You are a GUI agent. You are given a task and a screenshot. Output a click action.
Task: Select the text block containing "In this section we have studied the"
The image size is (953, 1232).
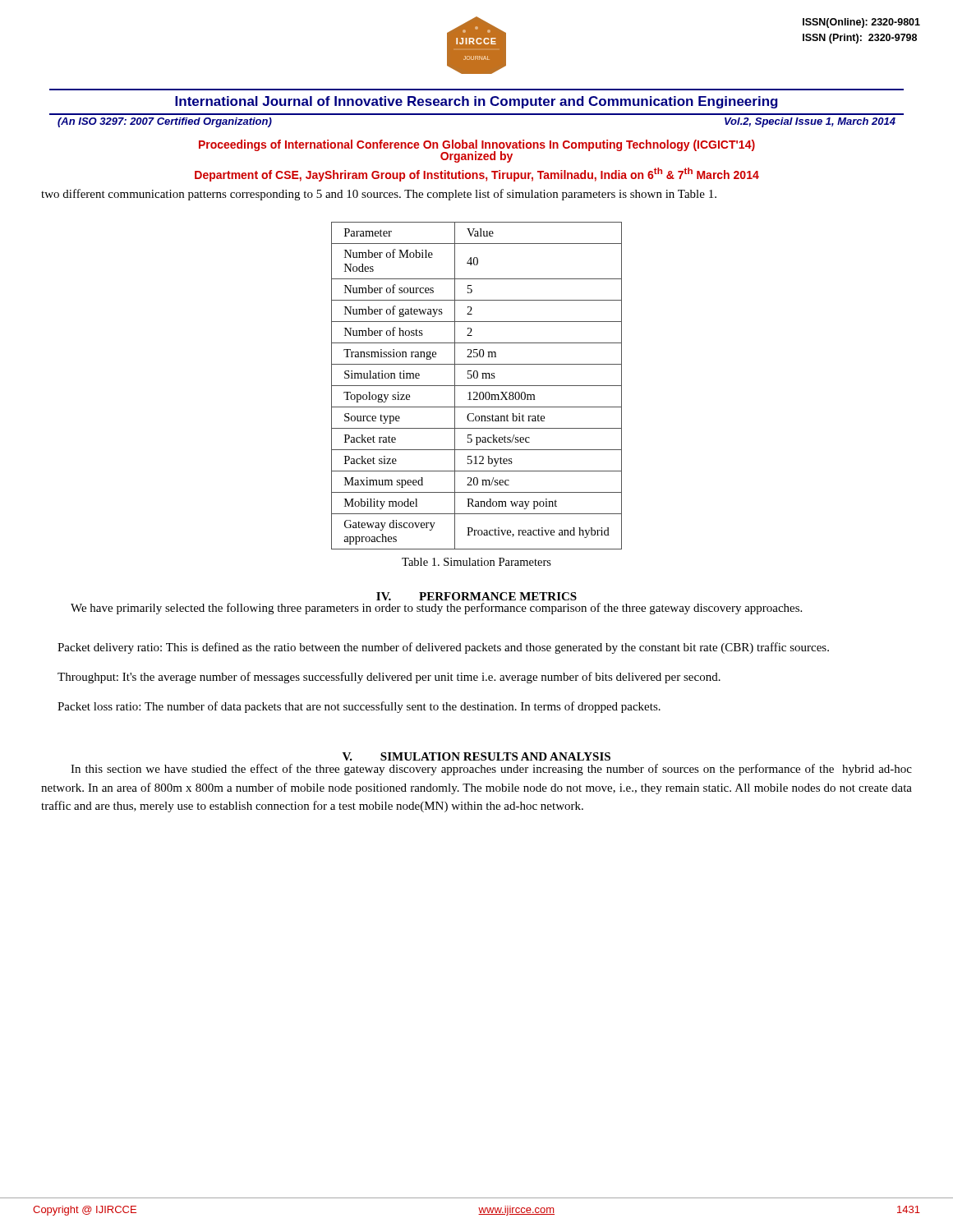click(476, 787)
